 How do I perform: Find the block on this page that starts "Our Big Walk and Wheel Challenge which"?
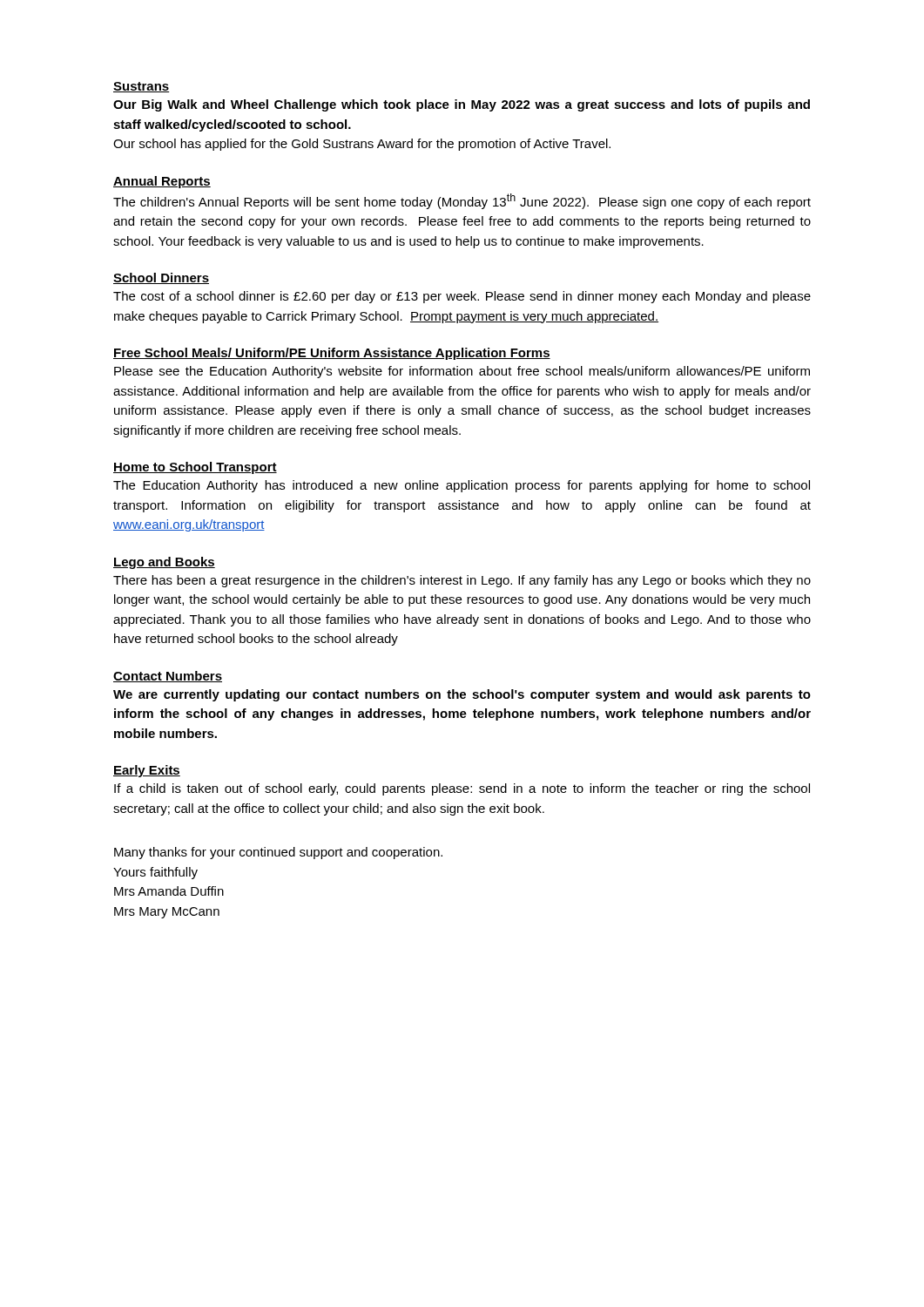coord(462,105)
